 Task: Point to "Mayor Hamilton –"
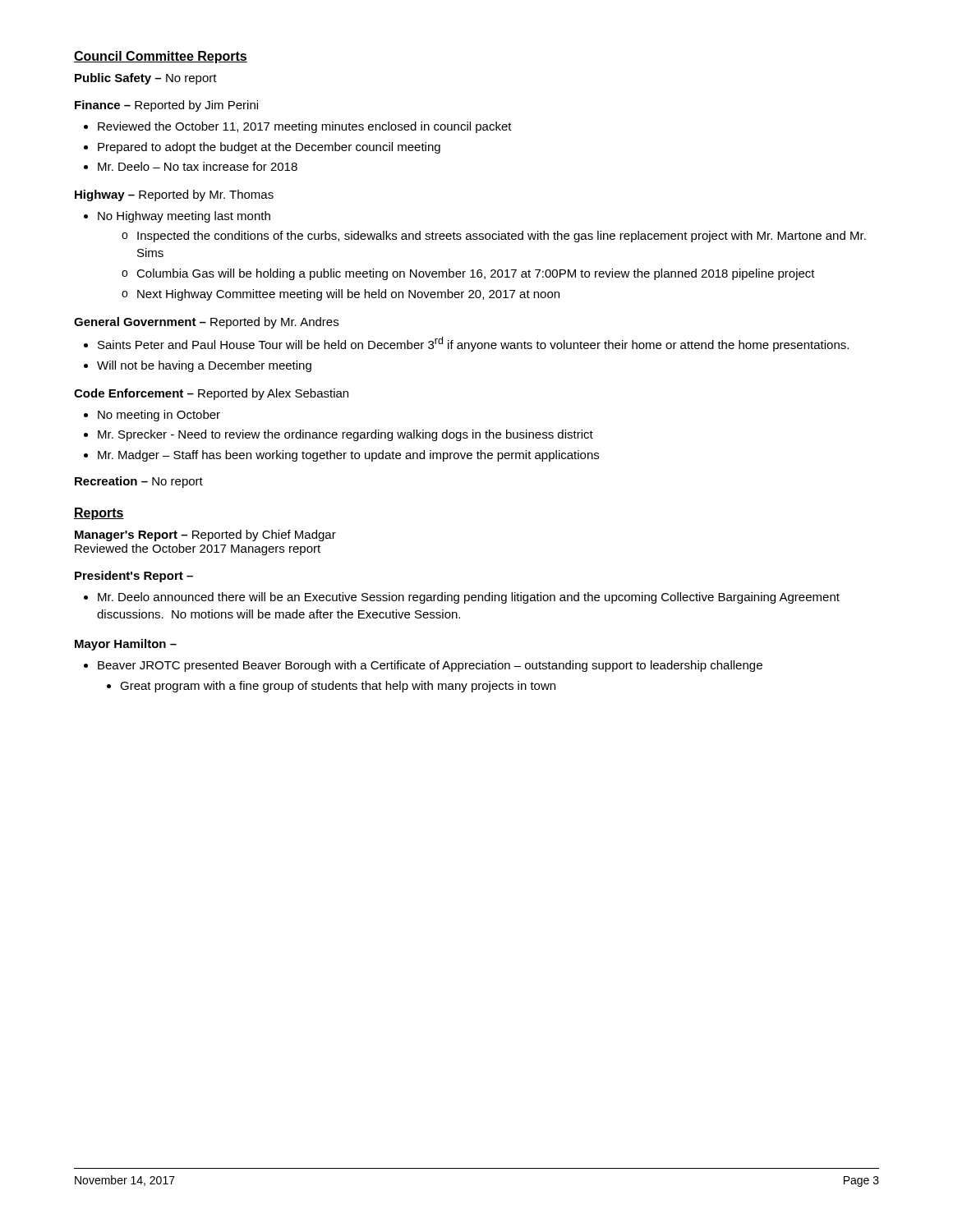125,644
